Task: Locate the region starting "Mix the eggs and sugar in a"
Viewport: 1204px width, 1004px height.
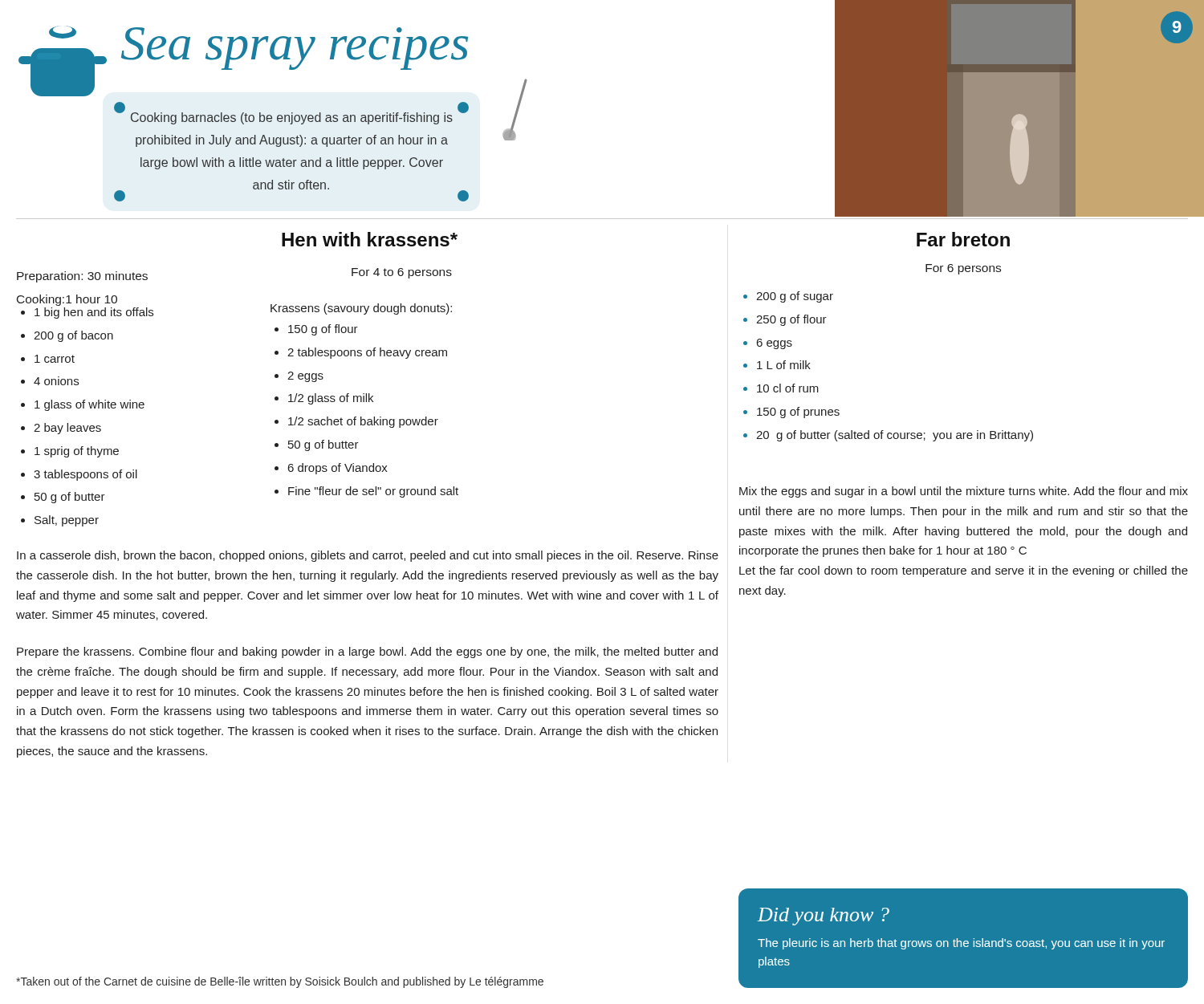Action: click(963, 540)
